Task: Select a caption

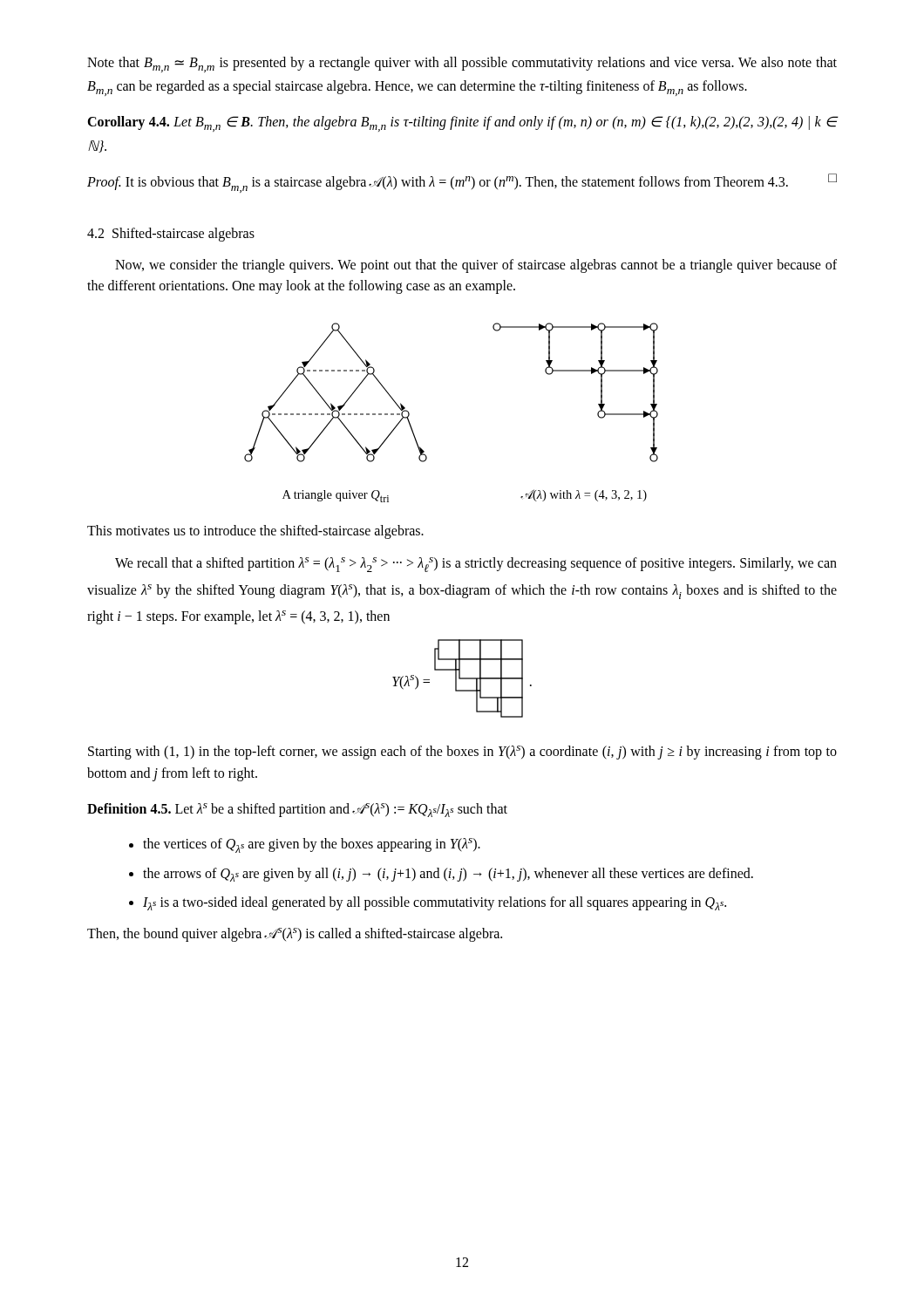Action: (x=462, y=496)
